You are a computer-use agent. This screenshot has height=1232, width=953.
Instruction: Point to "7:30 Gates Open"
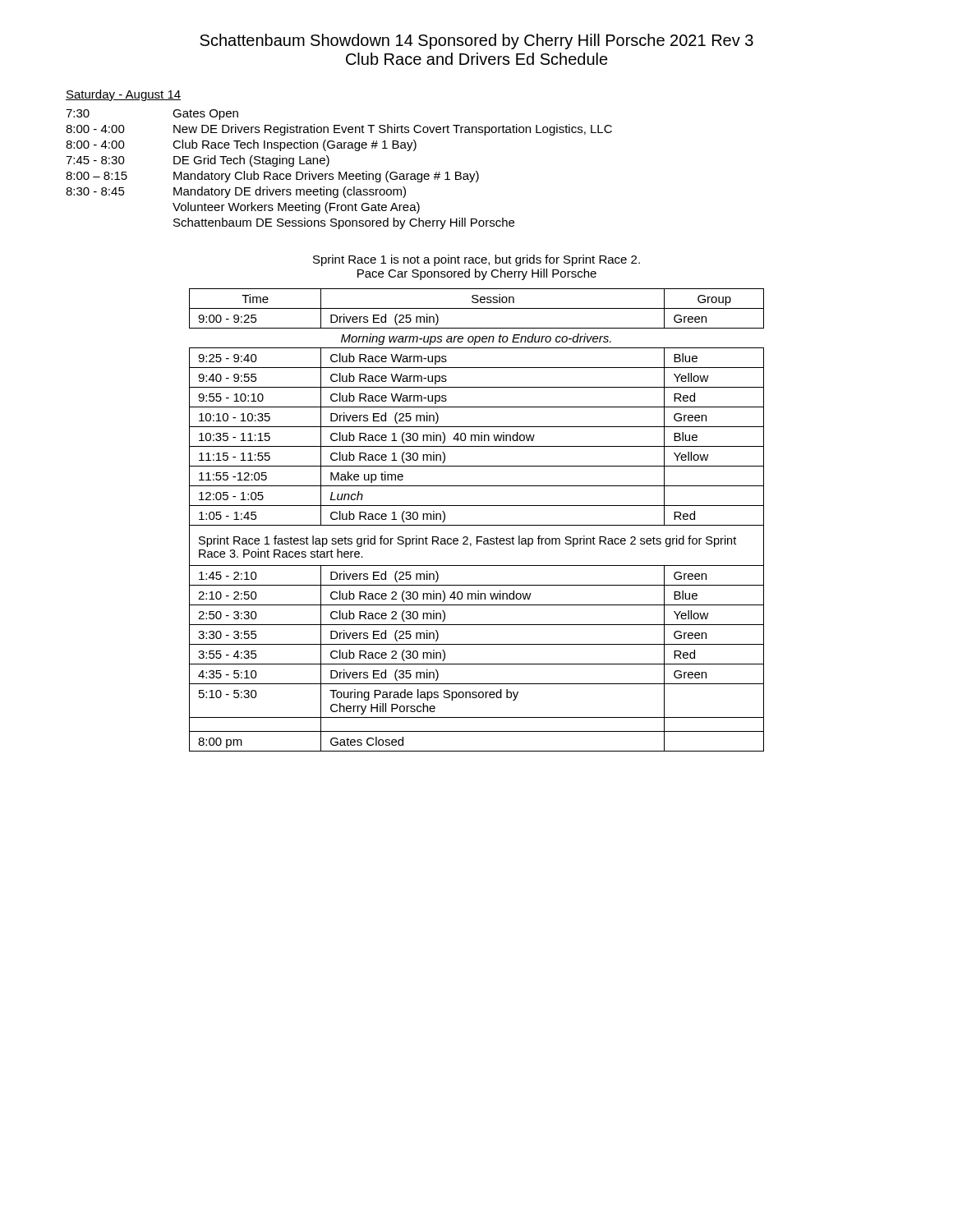click(x=79, y=114)
